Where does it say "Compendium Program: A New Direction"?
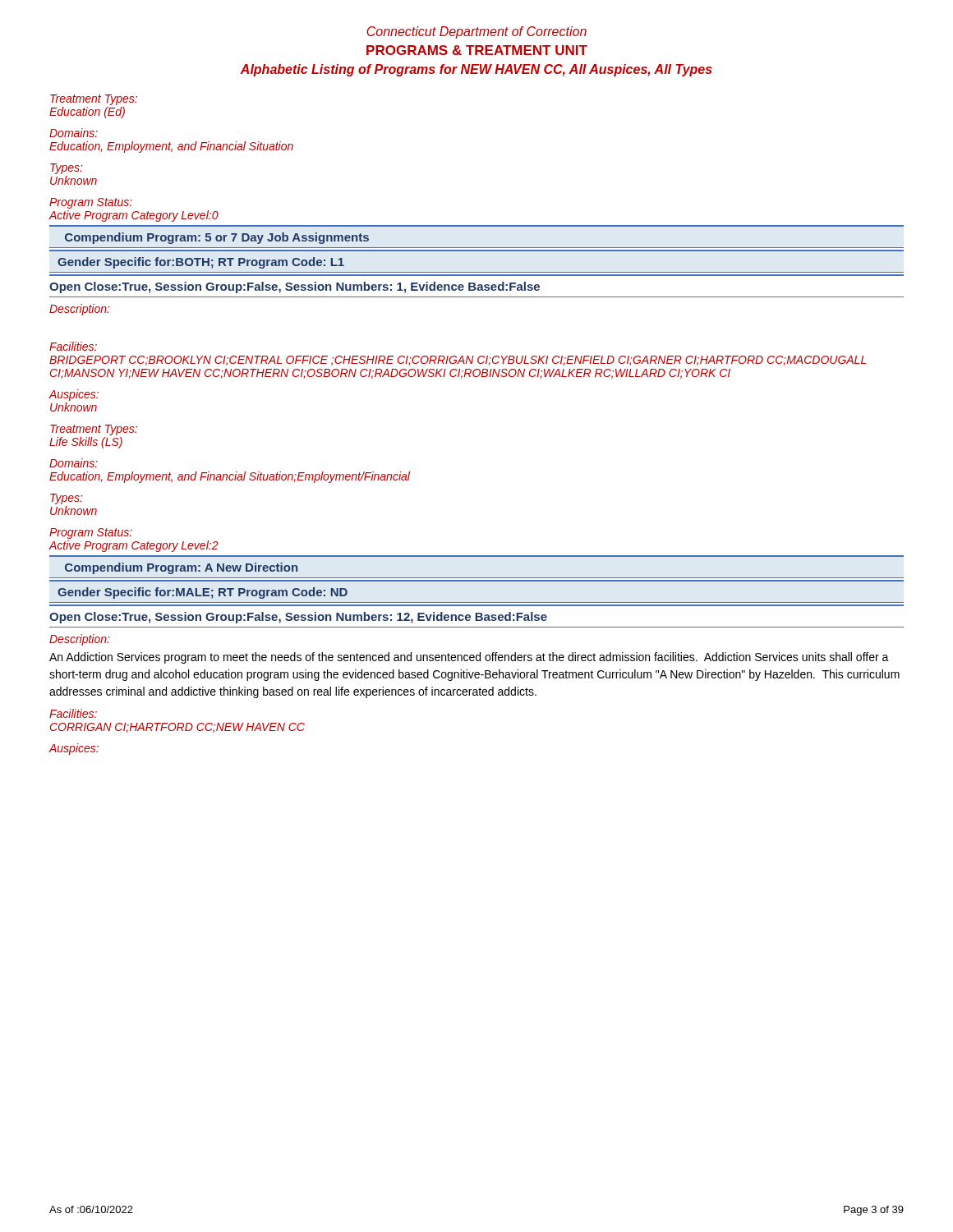 [x=178, y=567]
